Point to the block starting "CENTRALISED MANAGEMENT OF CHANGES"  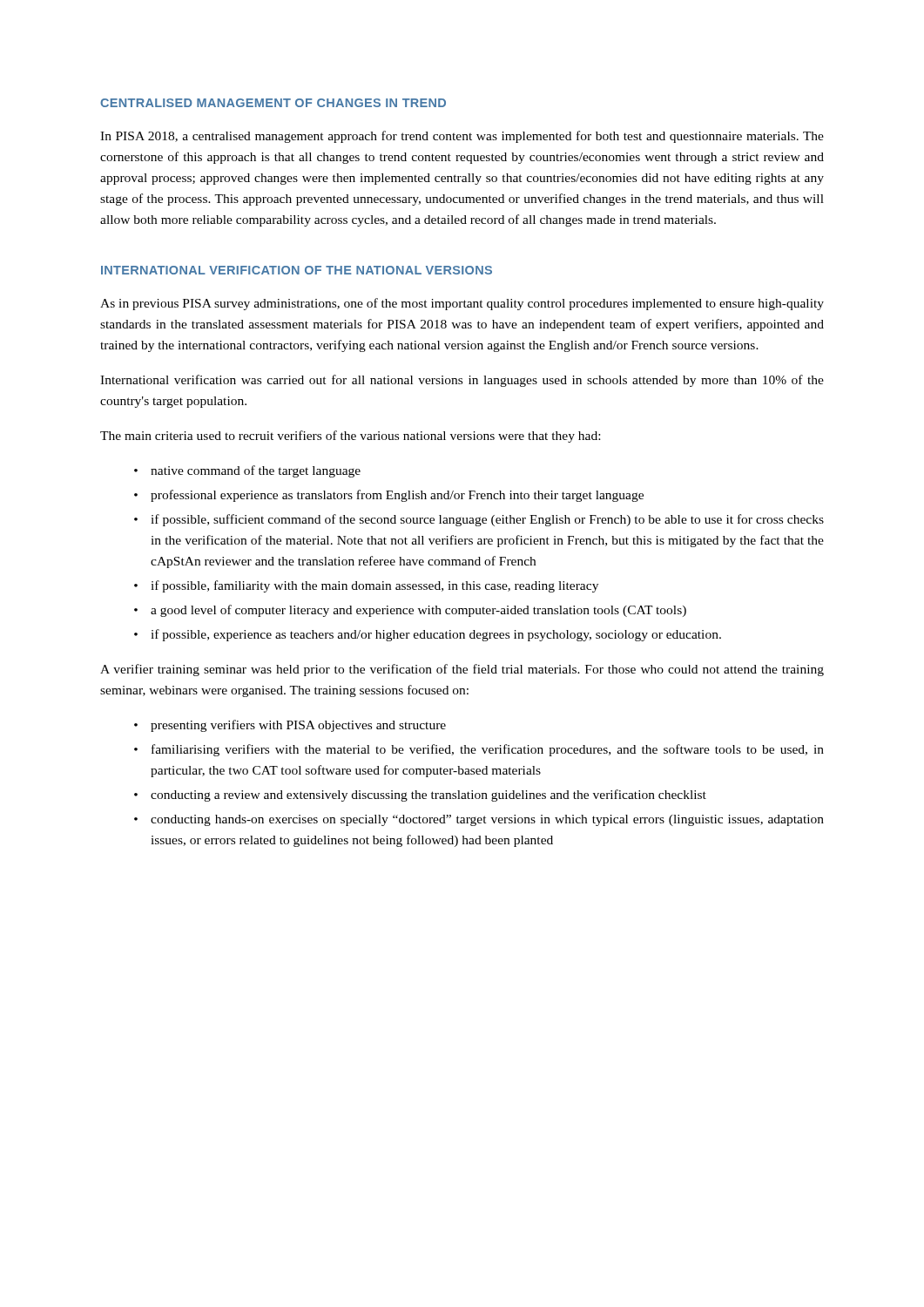click(x=274, y=103)
